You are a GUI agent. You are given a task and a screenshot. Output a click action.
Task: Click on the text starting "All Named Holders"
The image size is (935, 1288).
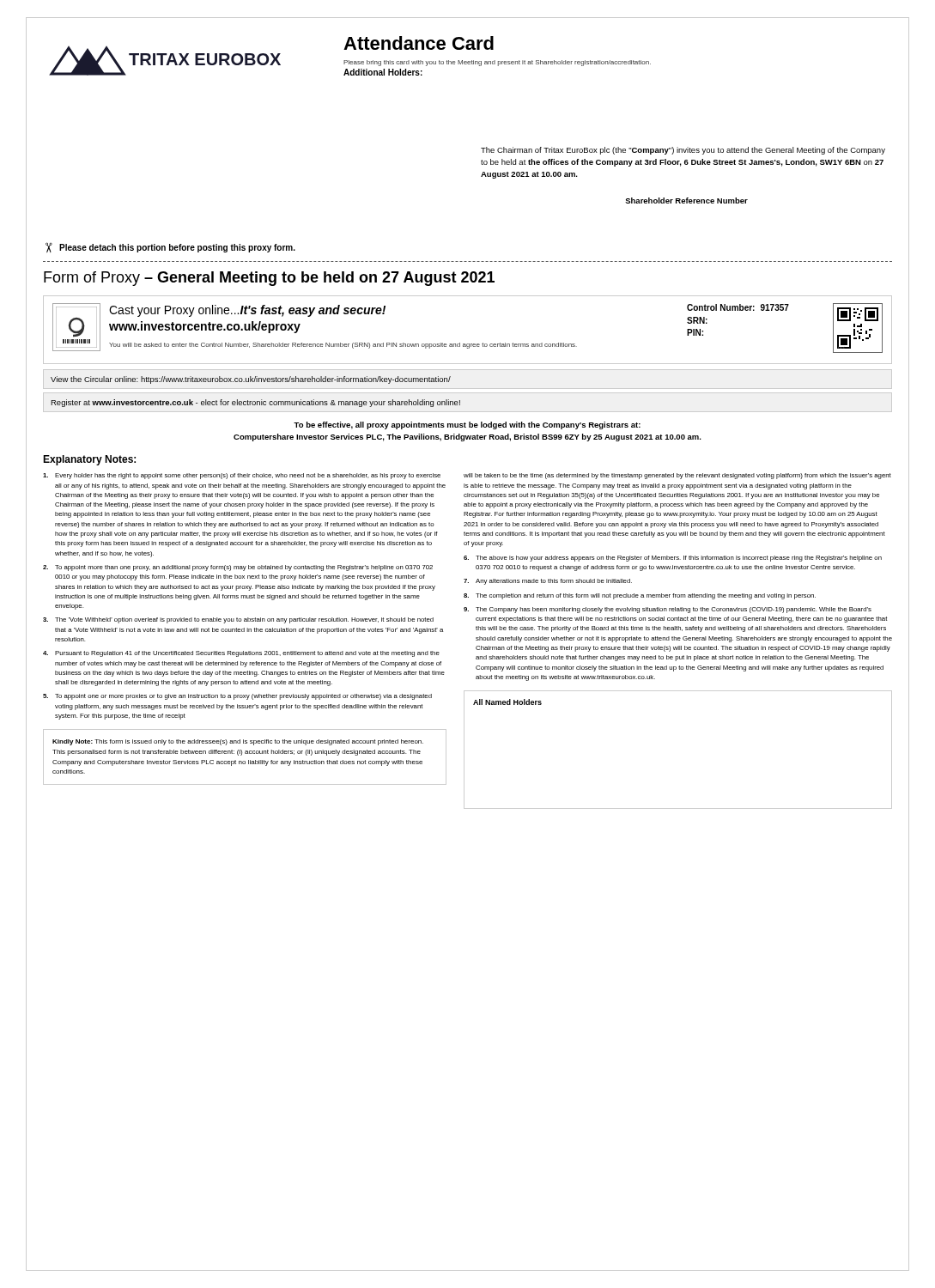point(507,702)
